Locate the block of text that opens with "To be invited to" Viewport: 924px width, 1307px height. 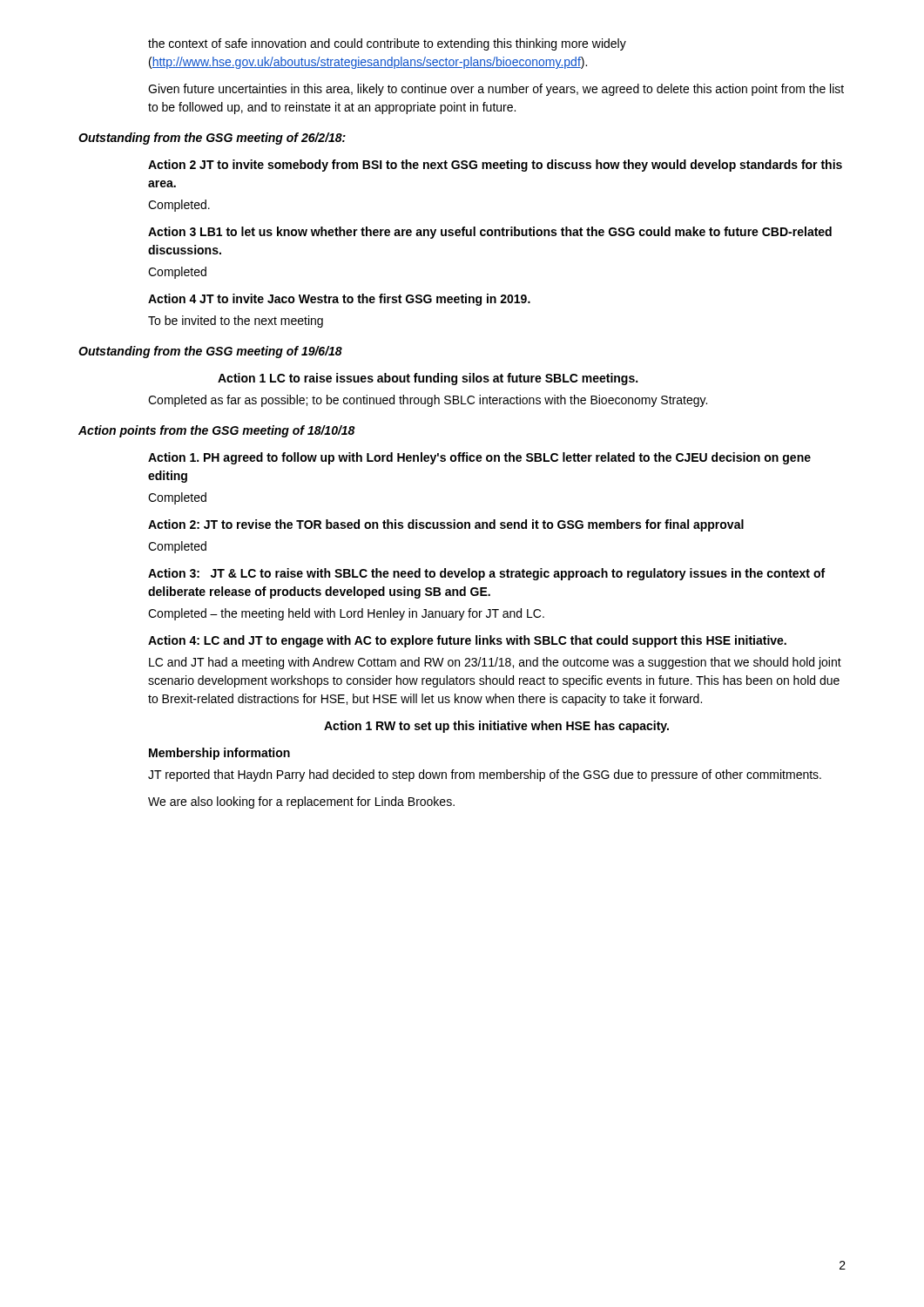[236, 322]
